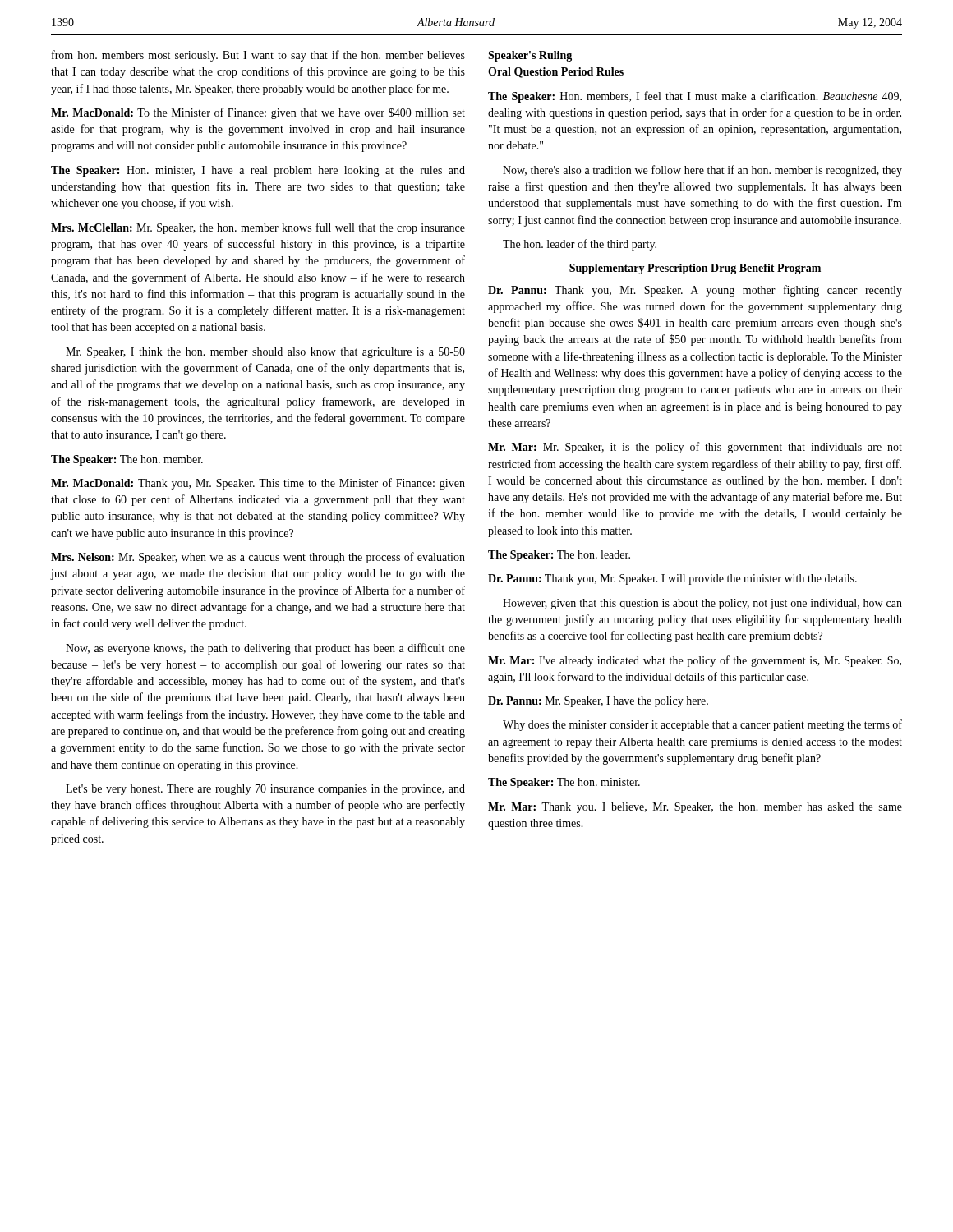The height and width of the screenshot is (1232, 953).
Task: Locate the text block containing "from hon. members most seriously. But I want"
Action: [x=258, y=73]
